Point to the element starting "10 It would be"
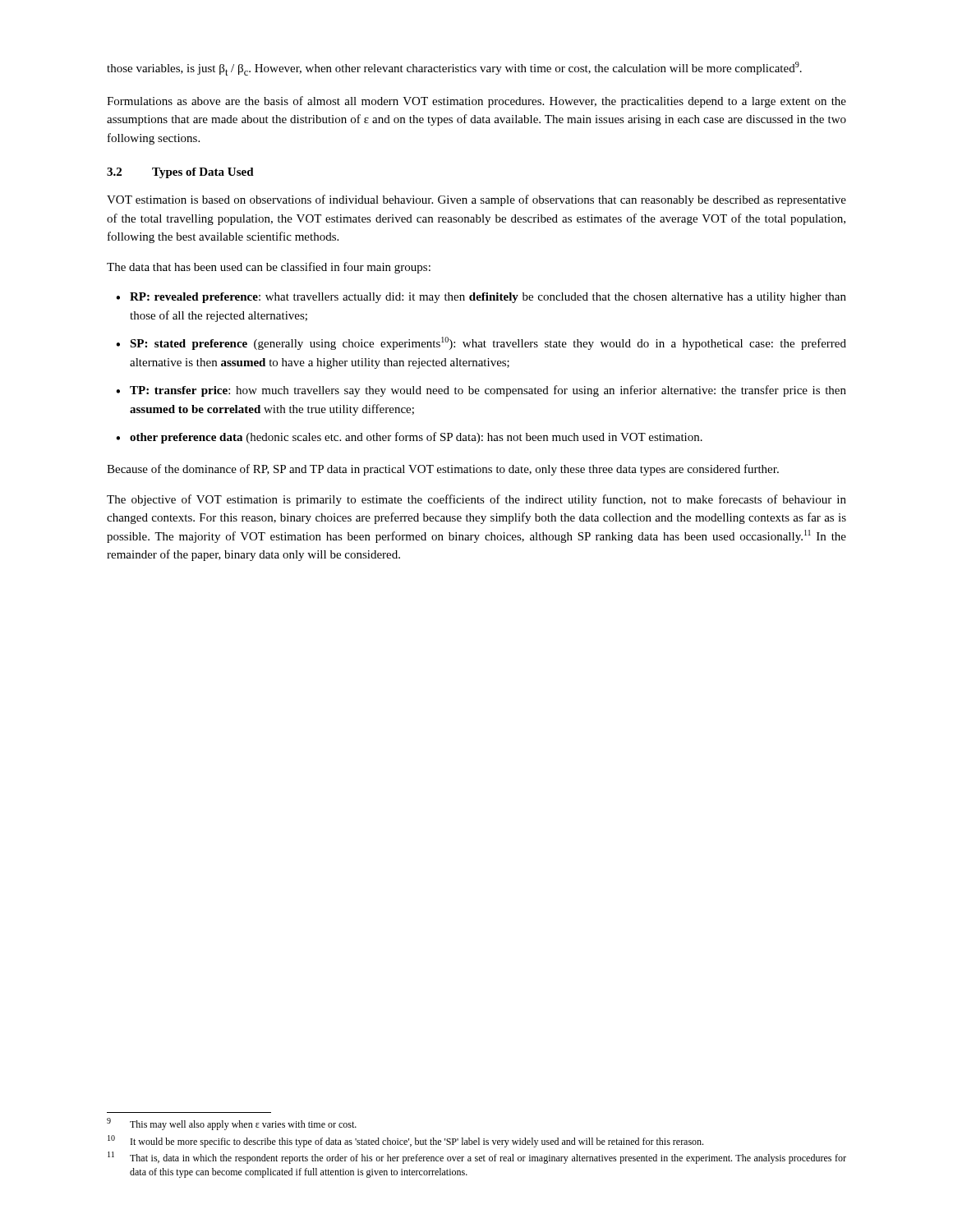 point(476,1142)
